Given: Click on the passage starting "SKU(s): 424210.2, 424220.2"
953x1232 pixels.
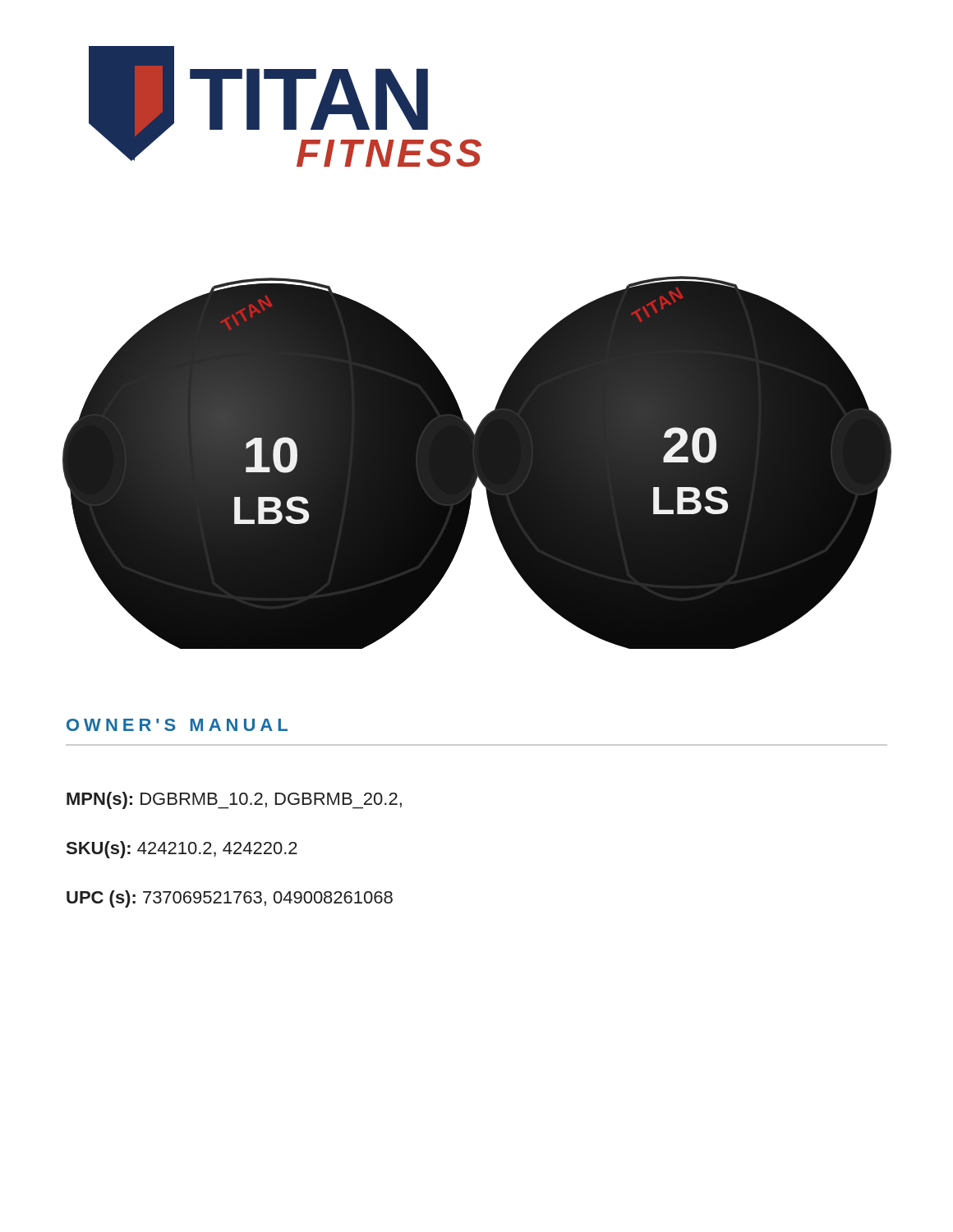Looking at the screenshot, I should coord(182,848).
